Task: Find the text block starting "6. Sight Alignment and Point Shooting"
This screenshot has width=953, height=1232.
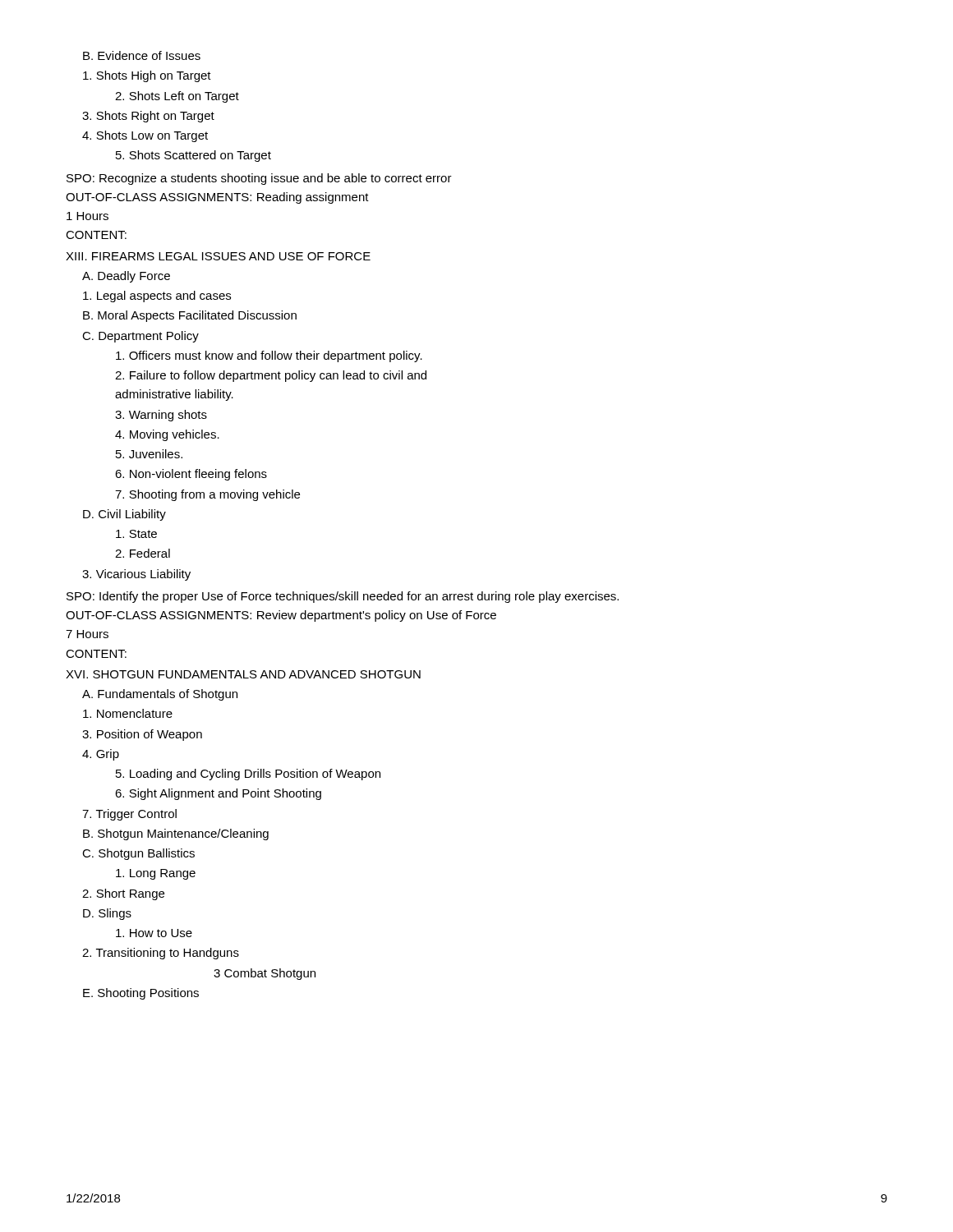Action: tap(218, 793)
